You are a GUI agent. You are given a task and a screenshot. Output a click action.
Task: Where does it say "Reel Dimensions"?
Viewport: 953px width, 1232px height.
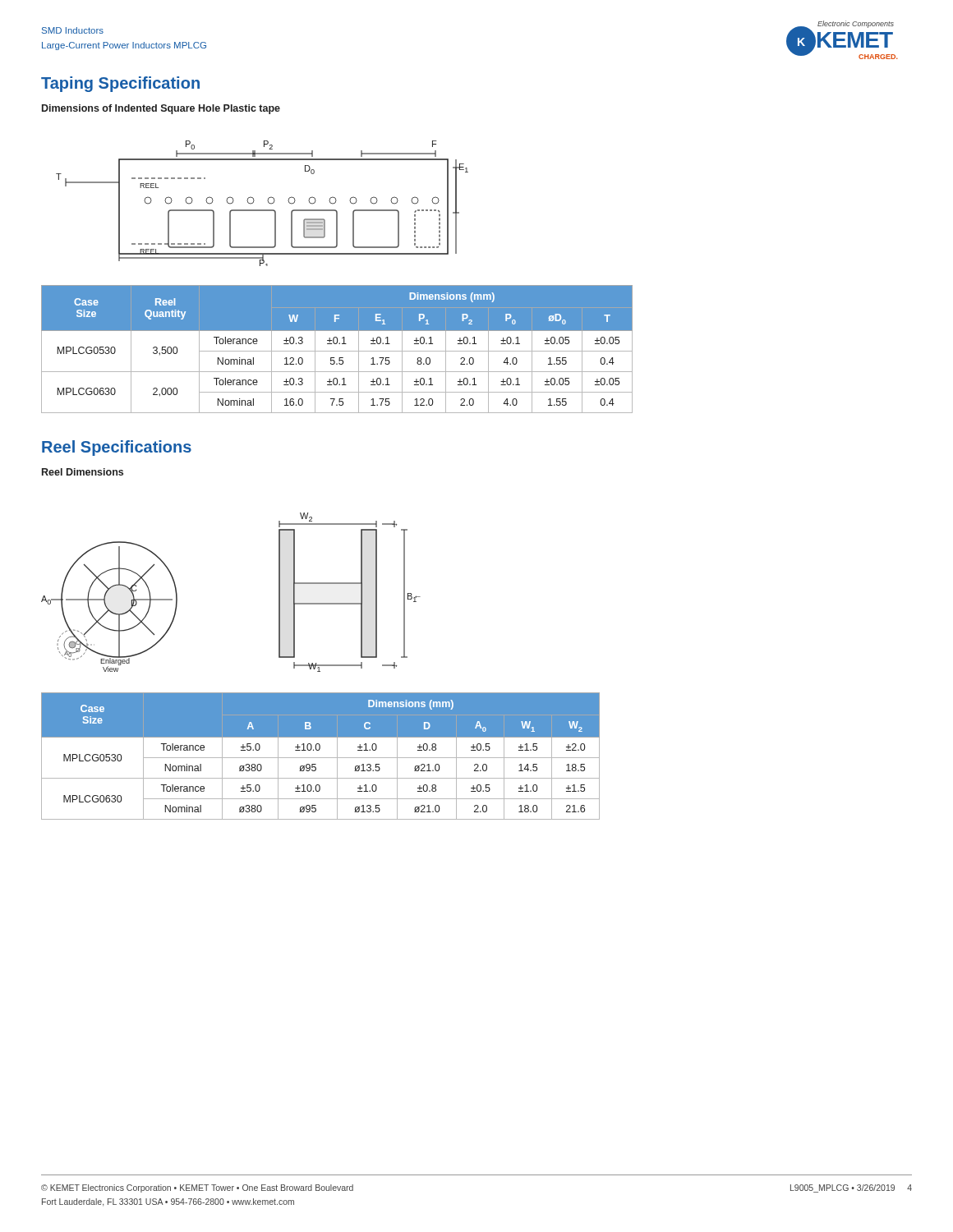click(82, 472)
